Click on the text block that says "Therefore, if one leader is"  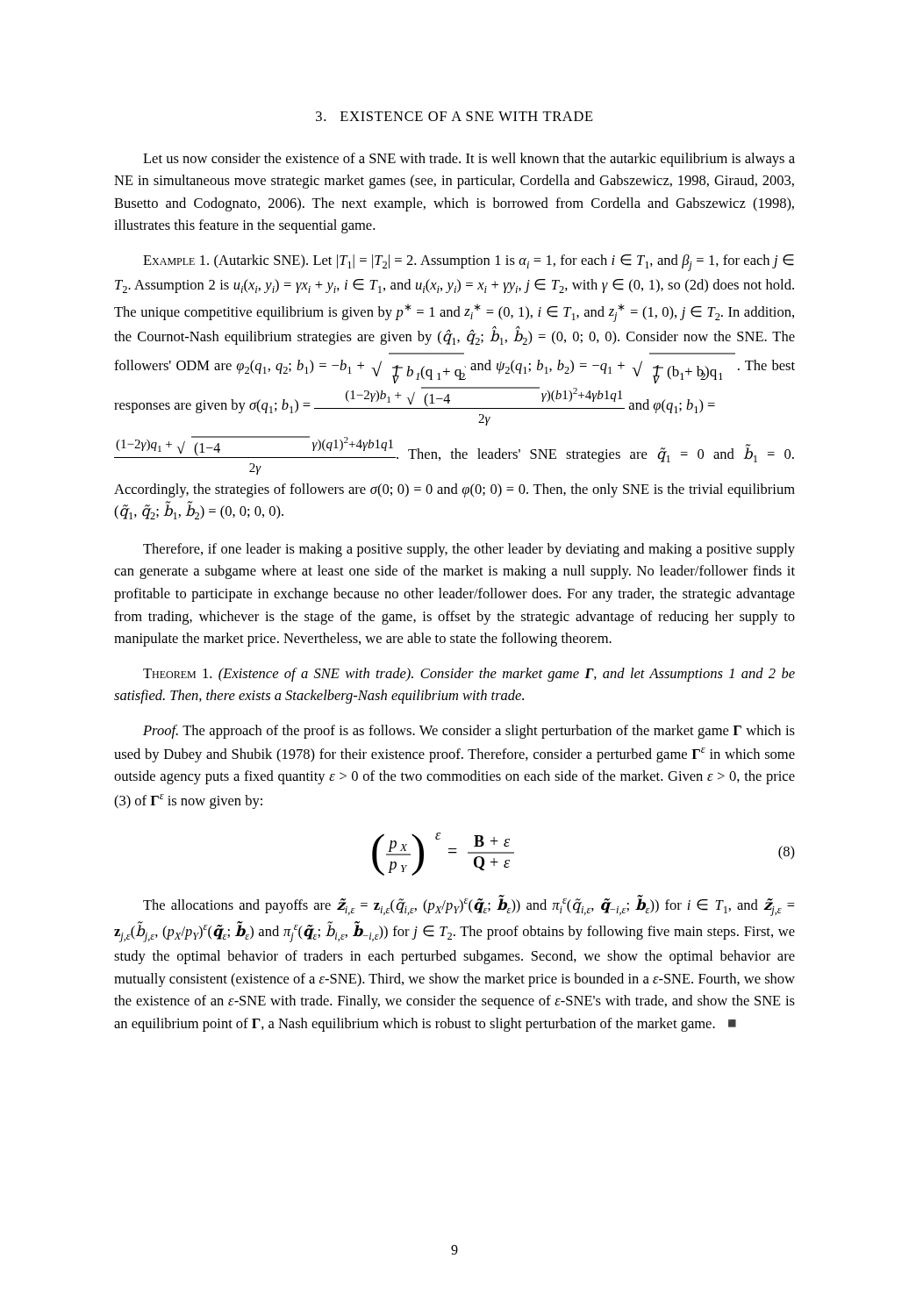454,594
